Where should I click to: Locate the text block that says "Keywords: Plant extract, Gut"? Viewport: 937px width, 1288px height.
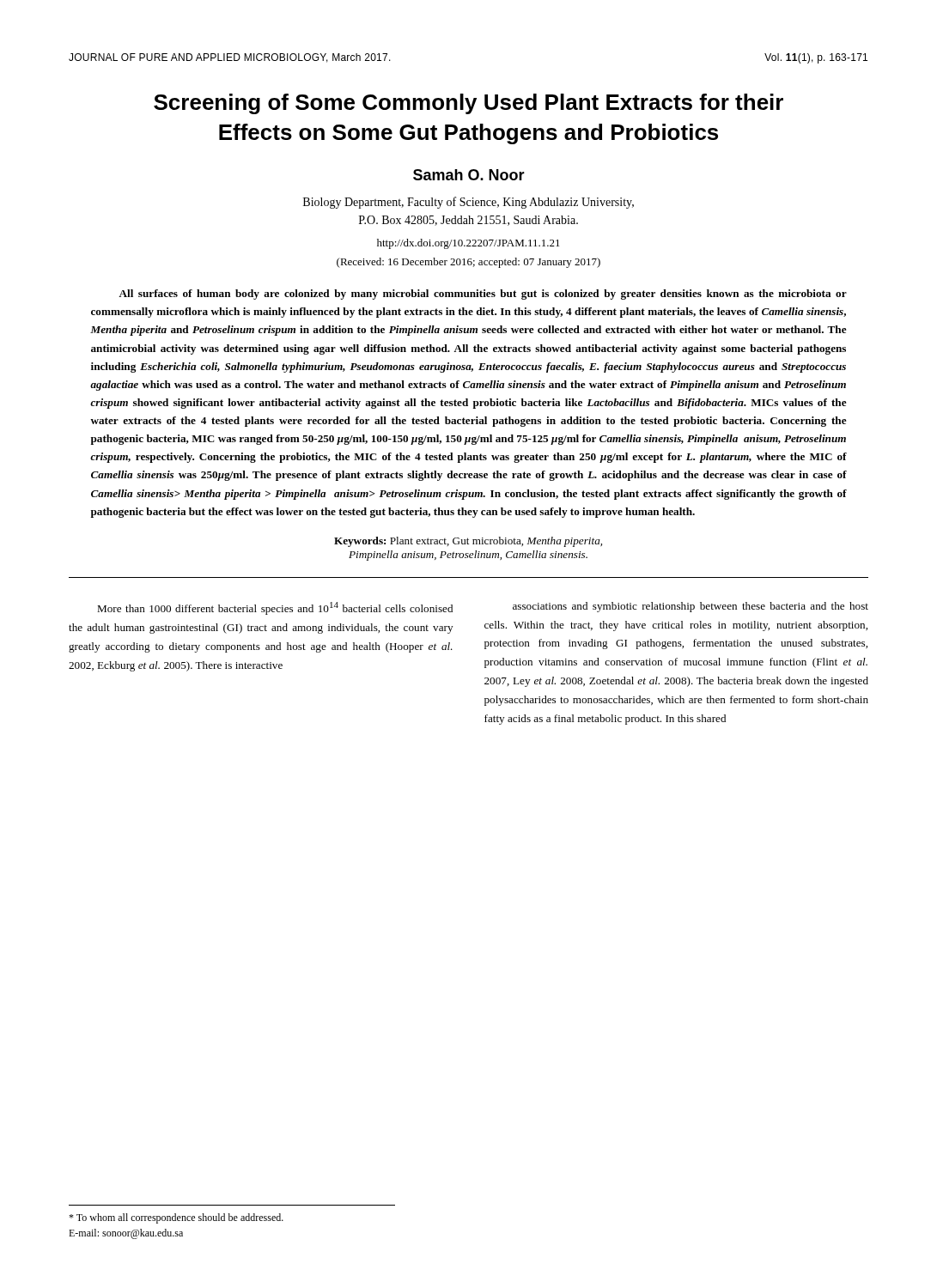468,547
